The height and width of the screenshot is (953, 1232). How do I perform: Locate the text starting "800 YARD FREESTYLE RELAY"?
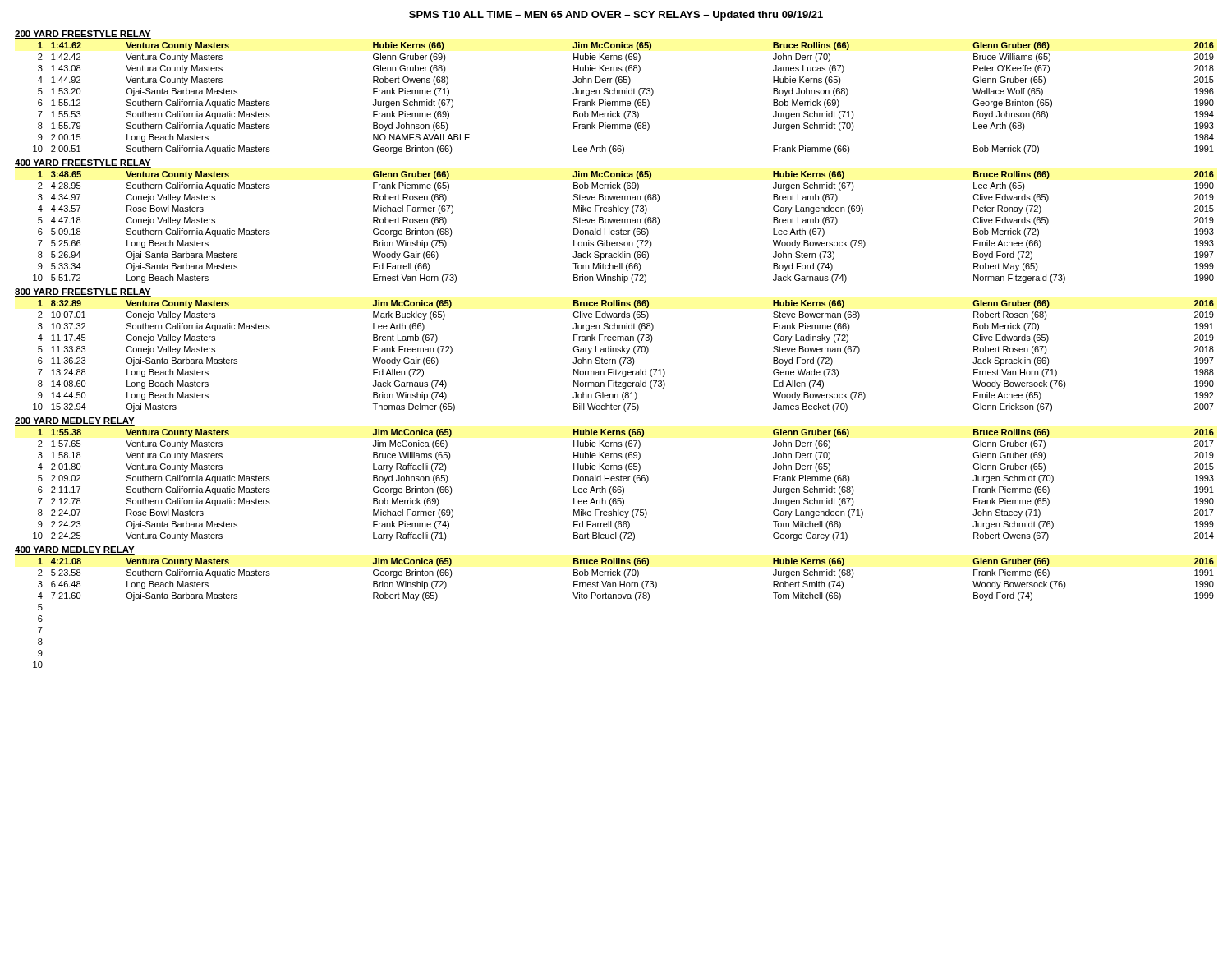click(x=83, y=292)
